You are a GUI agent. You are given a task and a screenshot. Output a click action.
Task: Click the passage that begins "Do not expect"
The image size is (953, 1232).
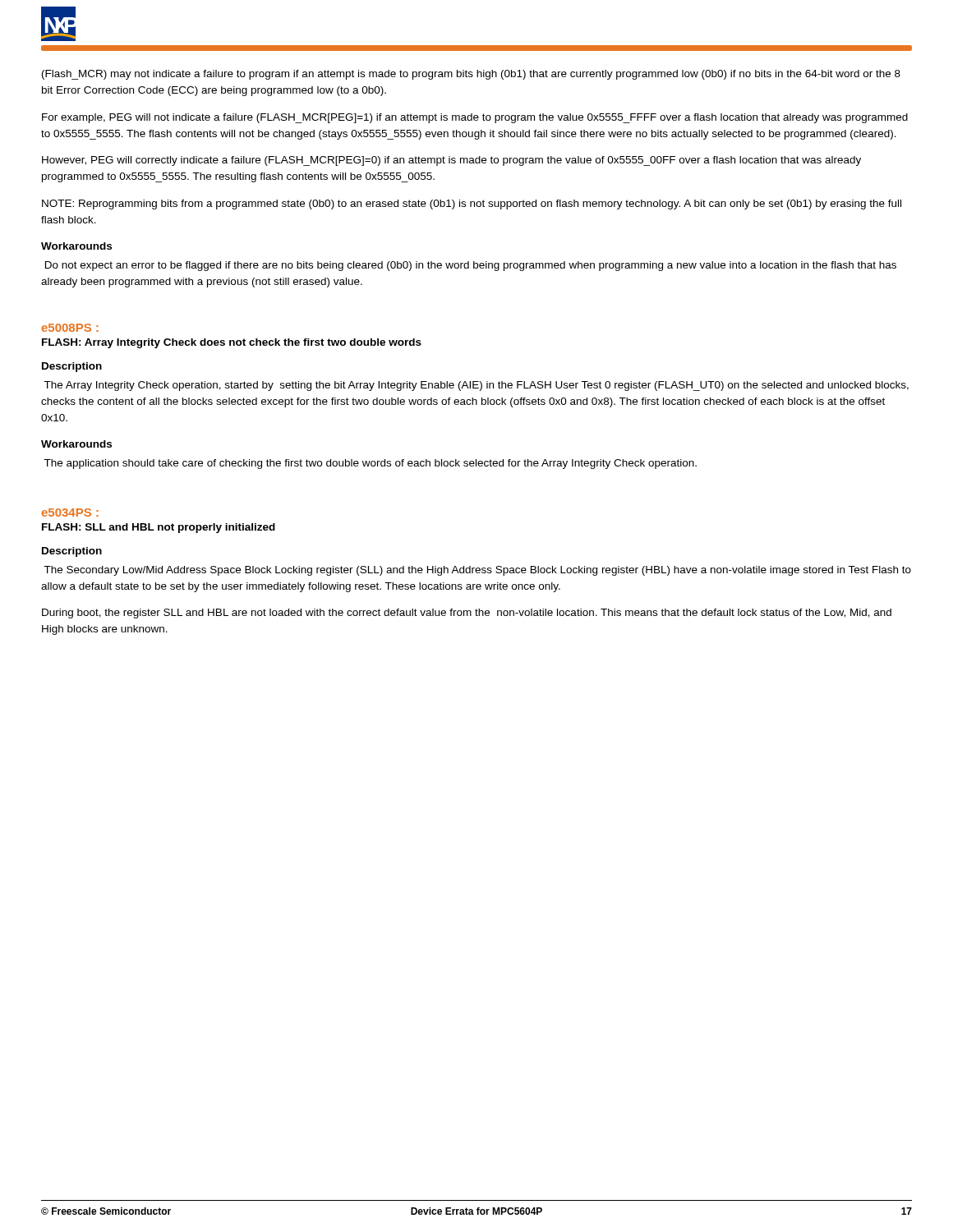[x=469, y=273]
